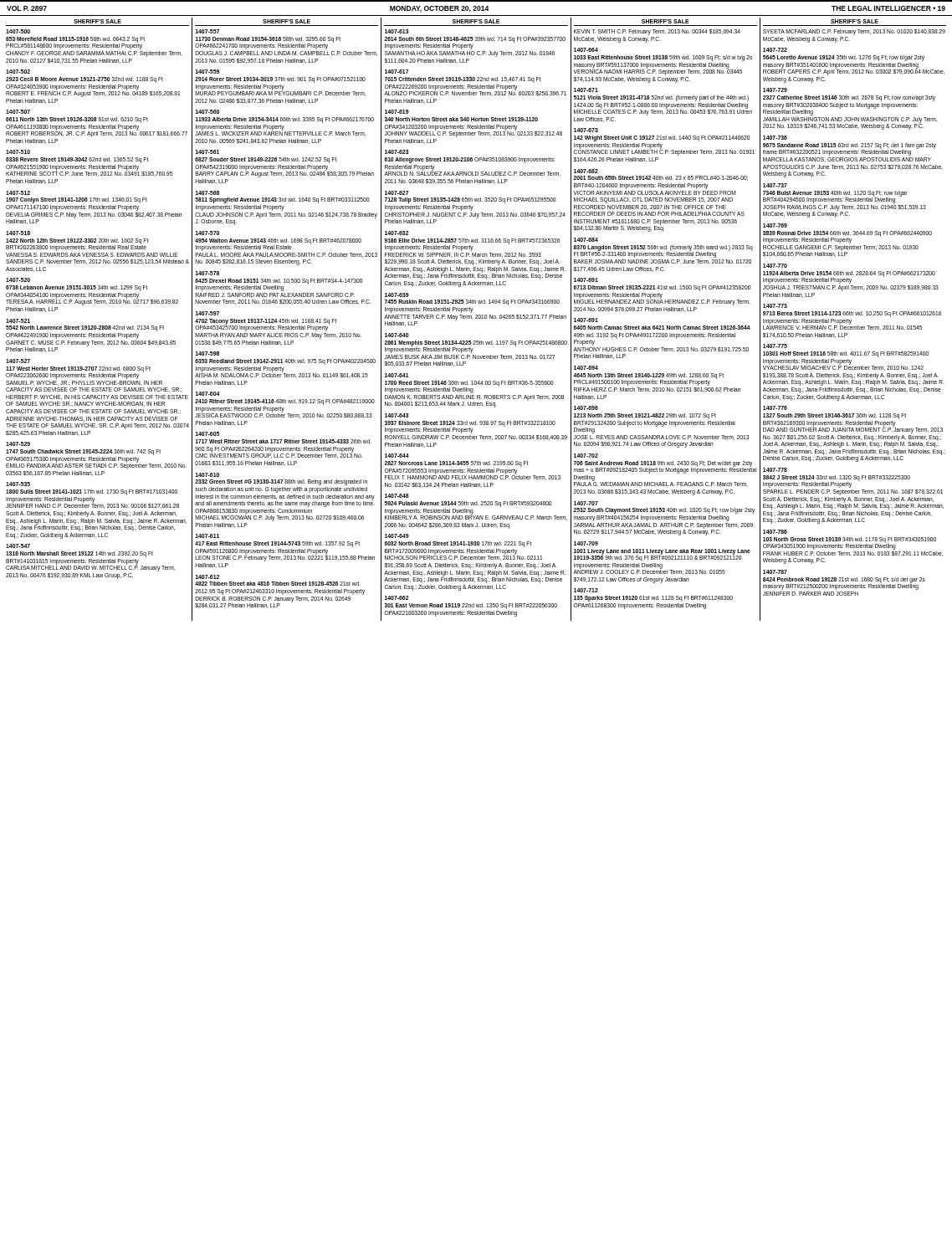Image resolution: width=952 pixels, height=1255 pixels.
Task: Click on the text block containing "1407-671 5121 Viola Street 19131-4718"
Action: click(665, 105)
